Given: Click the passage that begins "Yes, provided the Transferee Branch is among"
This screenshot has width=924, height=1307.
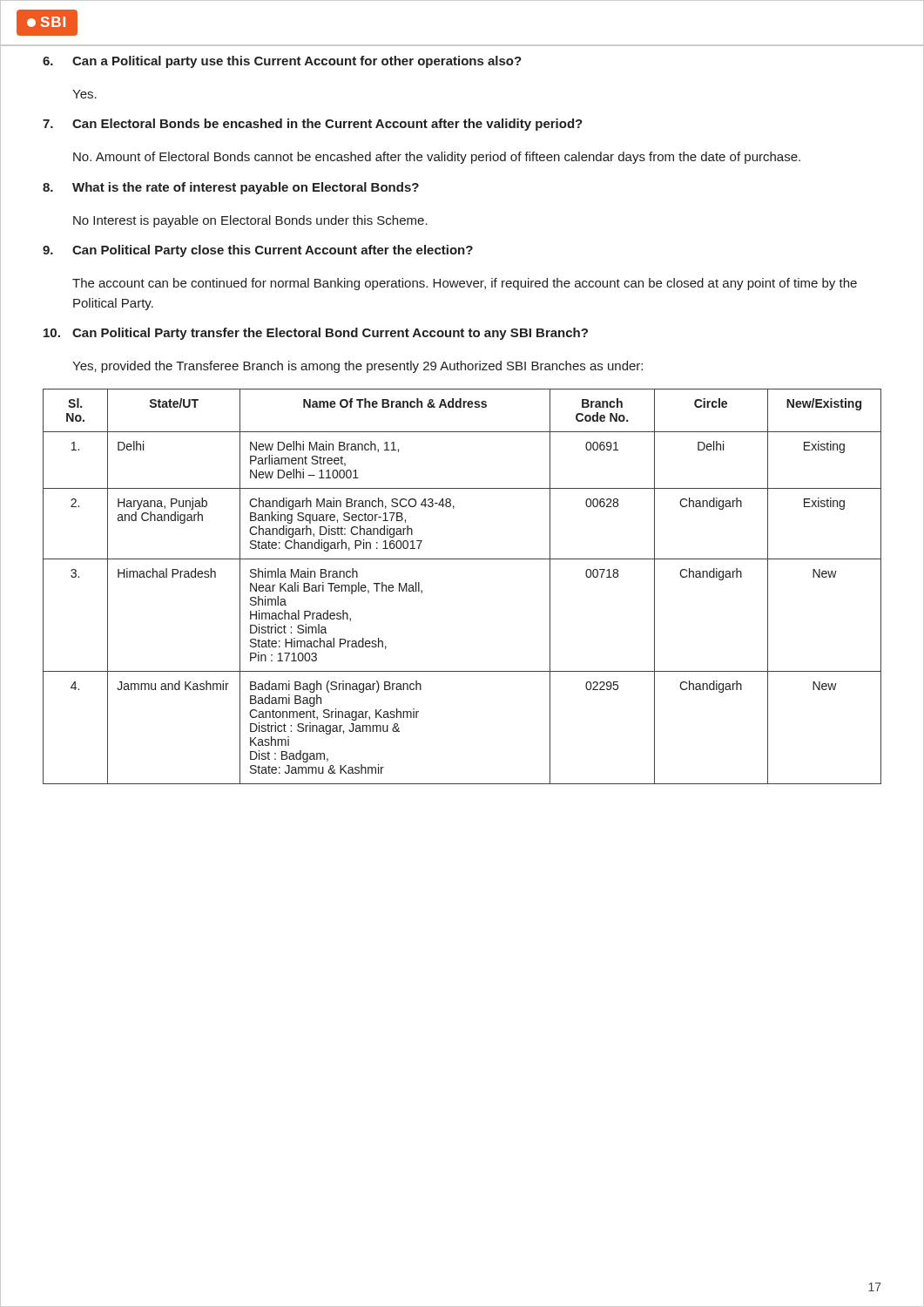Looking at the screenshot, I should pyautogui.click(x=358, y=366).
